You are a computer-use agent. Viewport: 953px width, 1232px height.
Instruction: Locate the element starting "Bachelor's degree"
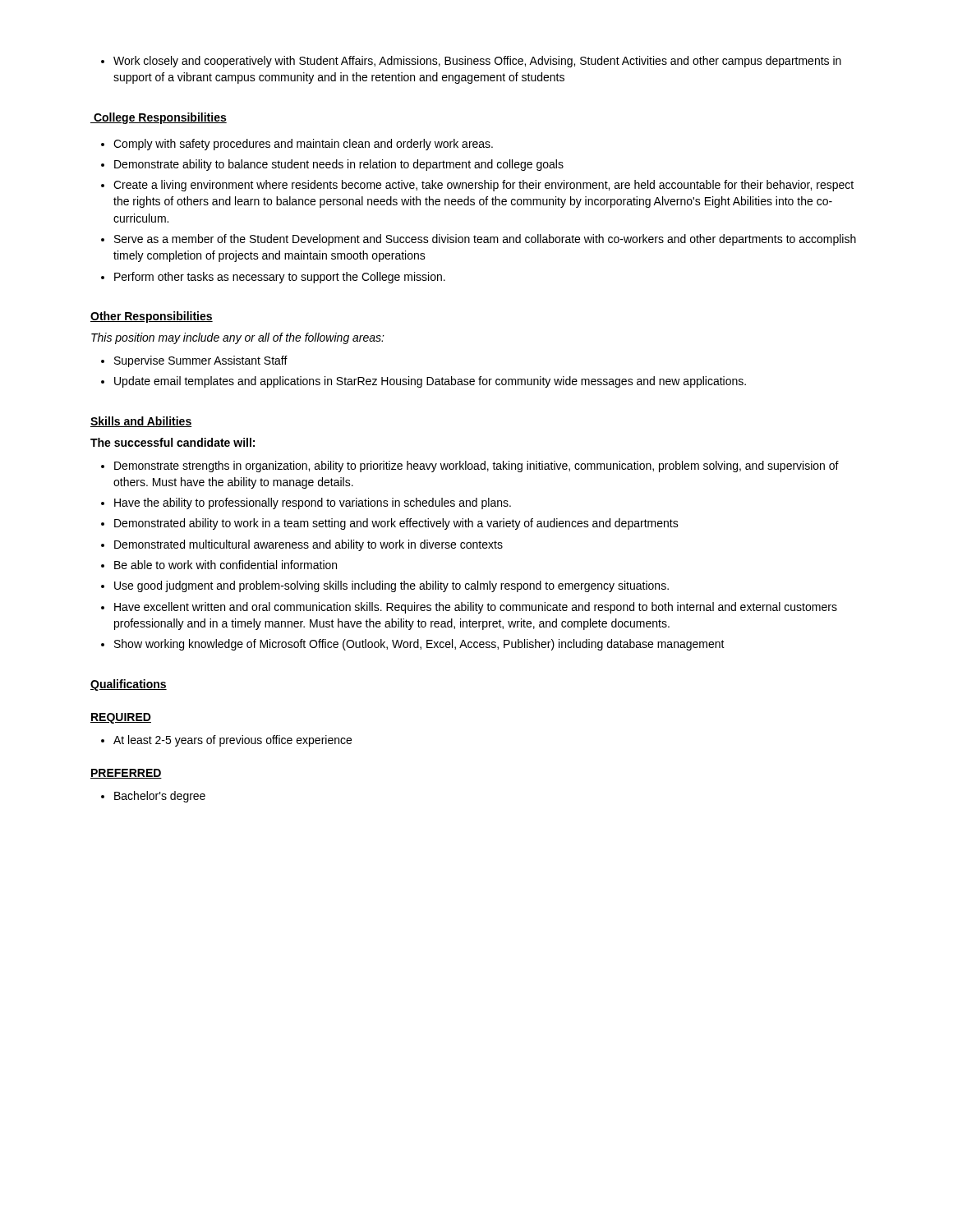[x=153, y=797]
